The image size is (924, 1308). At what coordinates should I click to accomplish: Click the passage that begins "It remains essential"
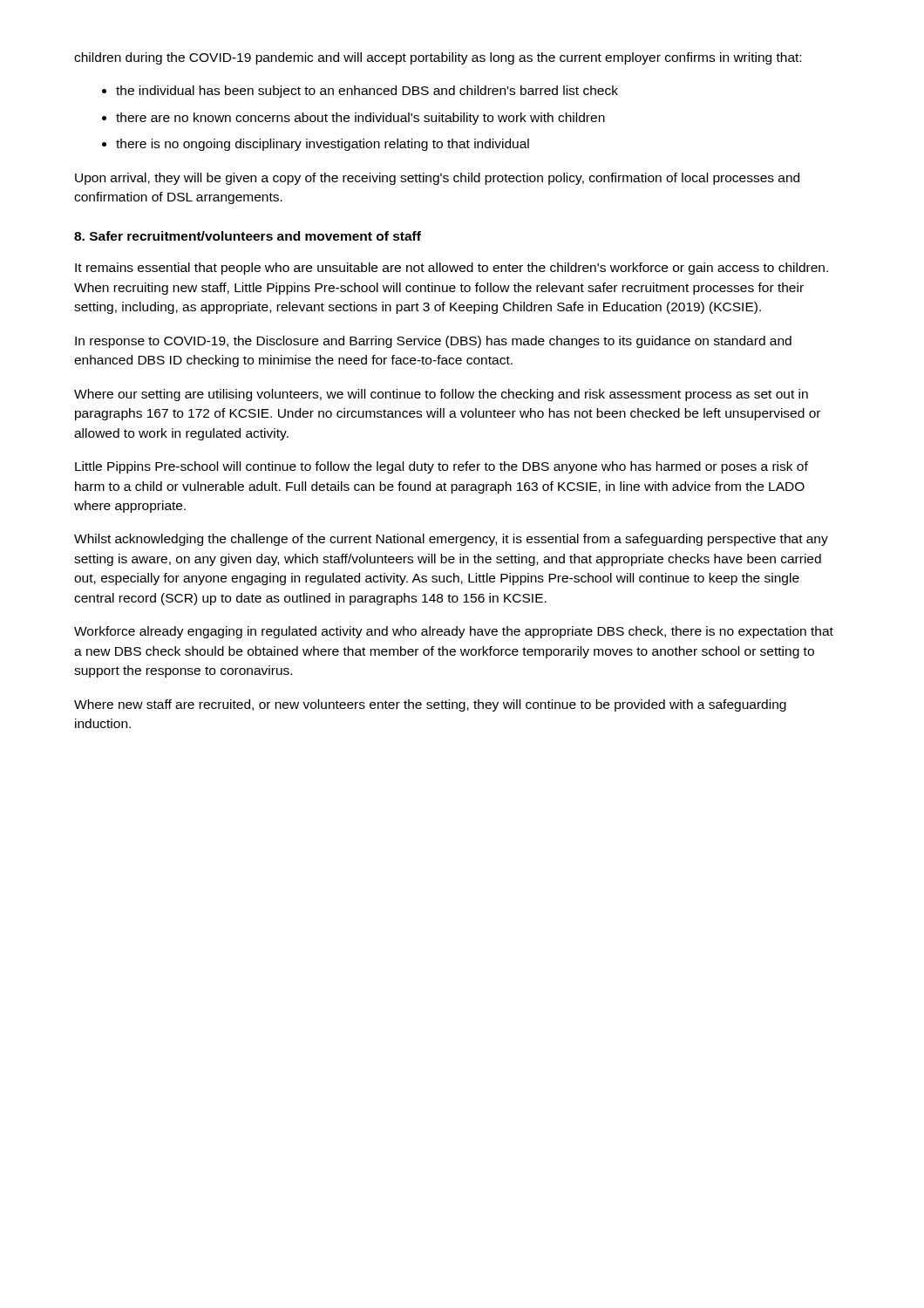click(x=452, y=287)
